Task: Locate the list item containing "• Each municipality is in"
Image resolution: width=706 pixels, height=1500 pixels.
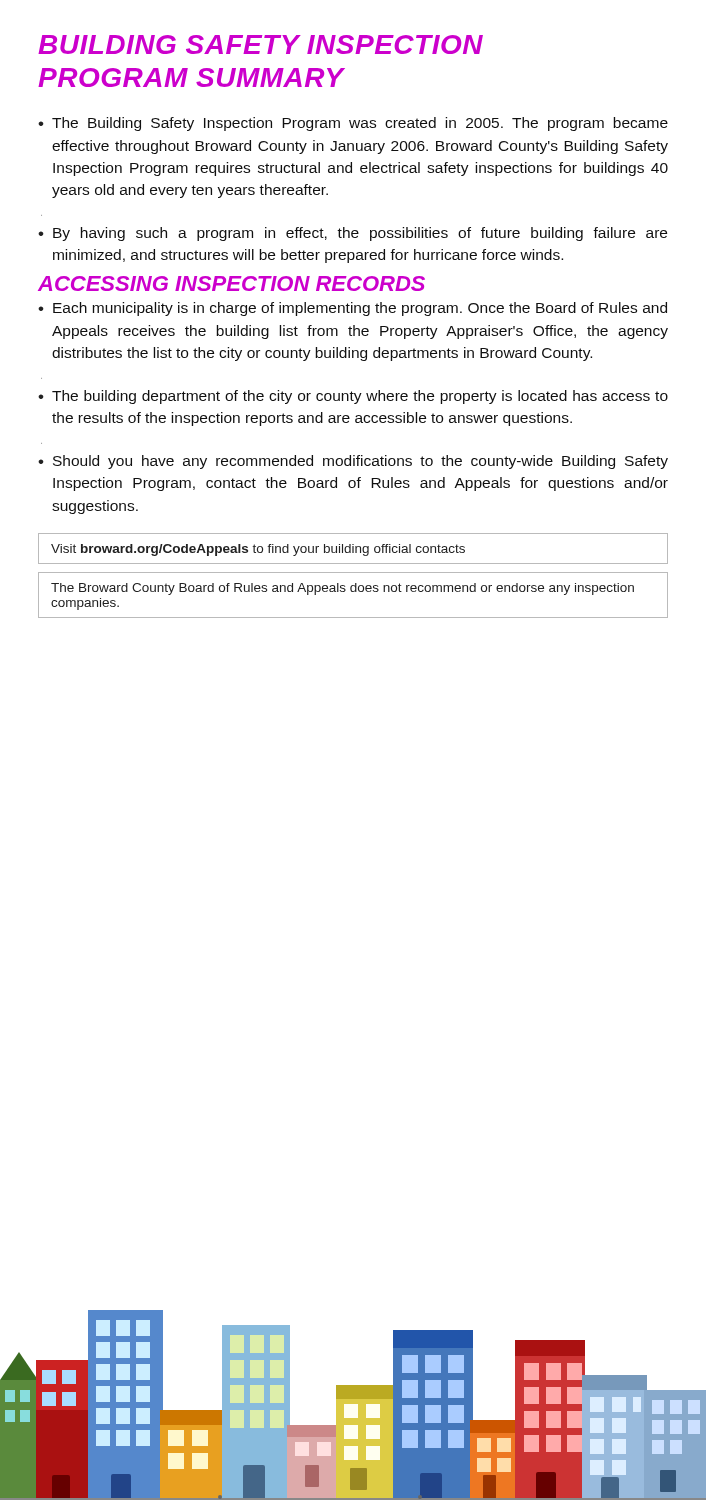Action: coord(353,331)
